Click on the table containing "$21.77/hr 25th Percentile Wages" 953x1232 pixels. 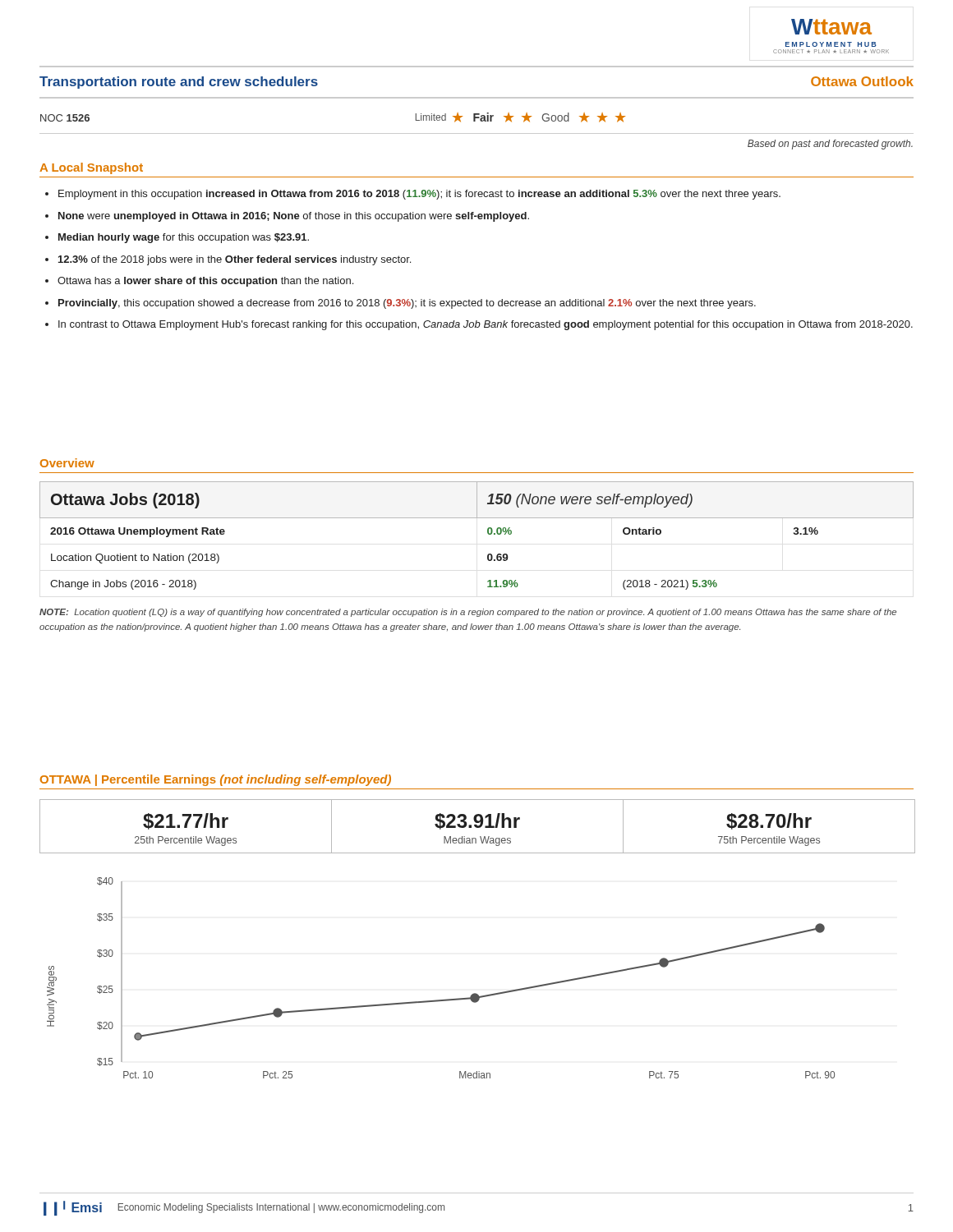476,826
